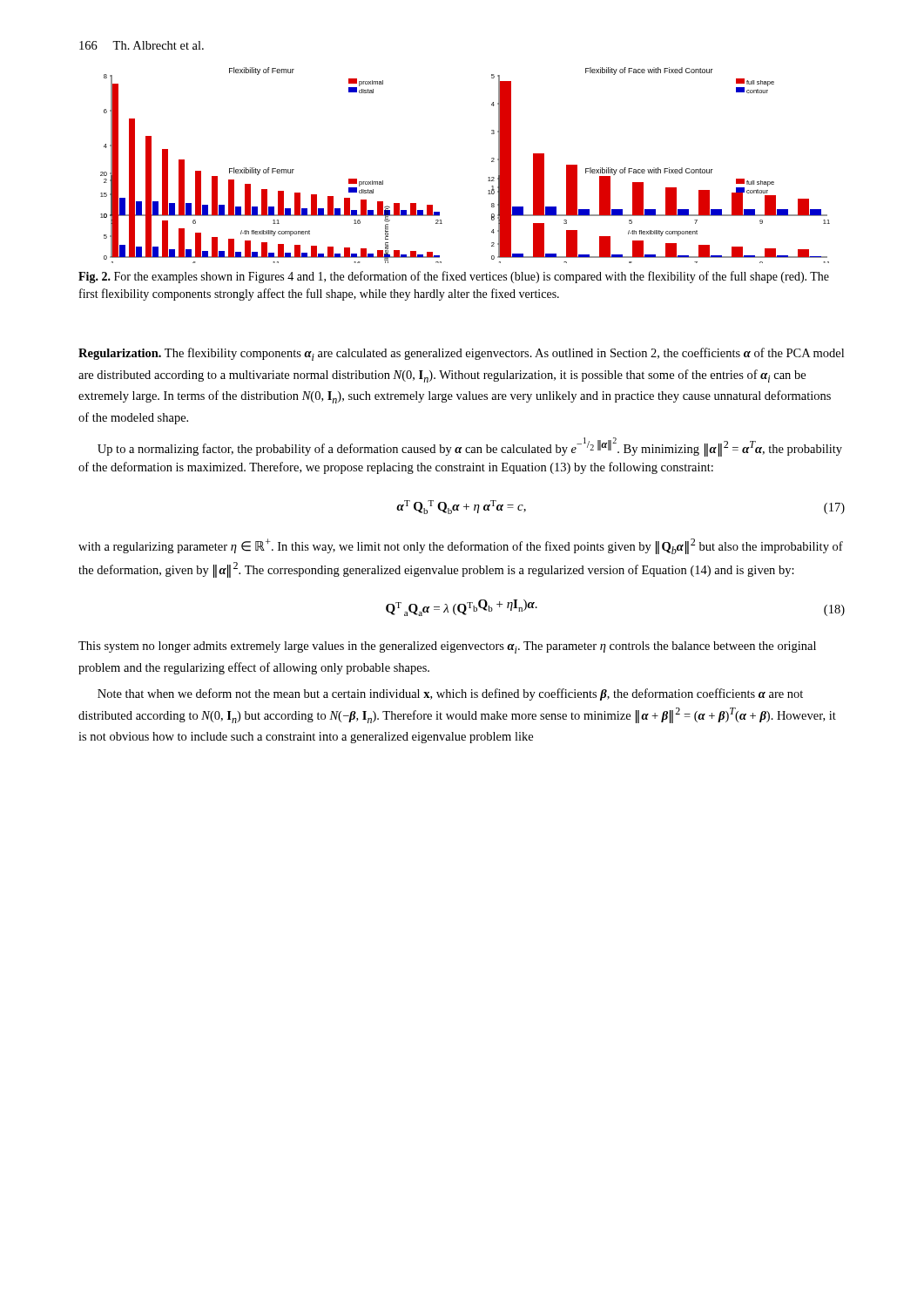The image size is (924, 1307).
Task: Find the text starting "αT QbT Qbα + η αTα = c,"
Action: [x=501, y=506]
